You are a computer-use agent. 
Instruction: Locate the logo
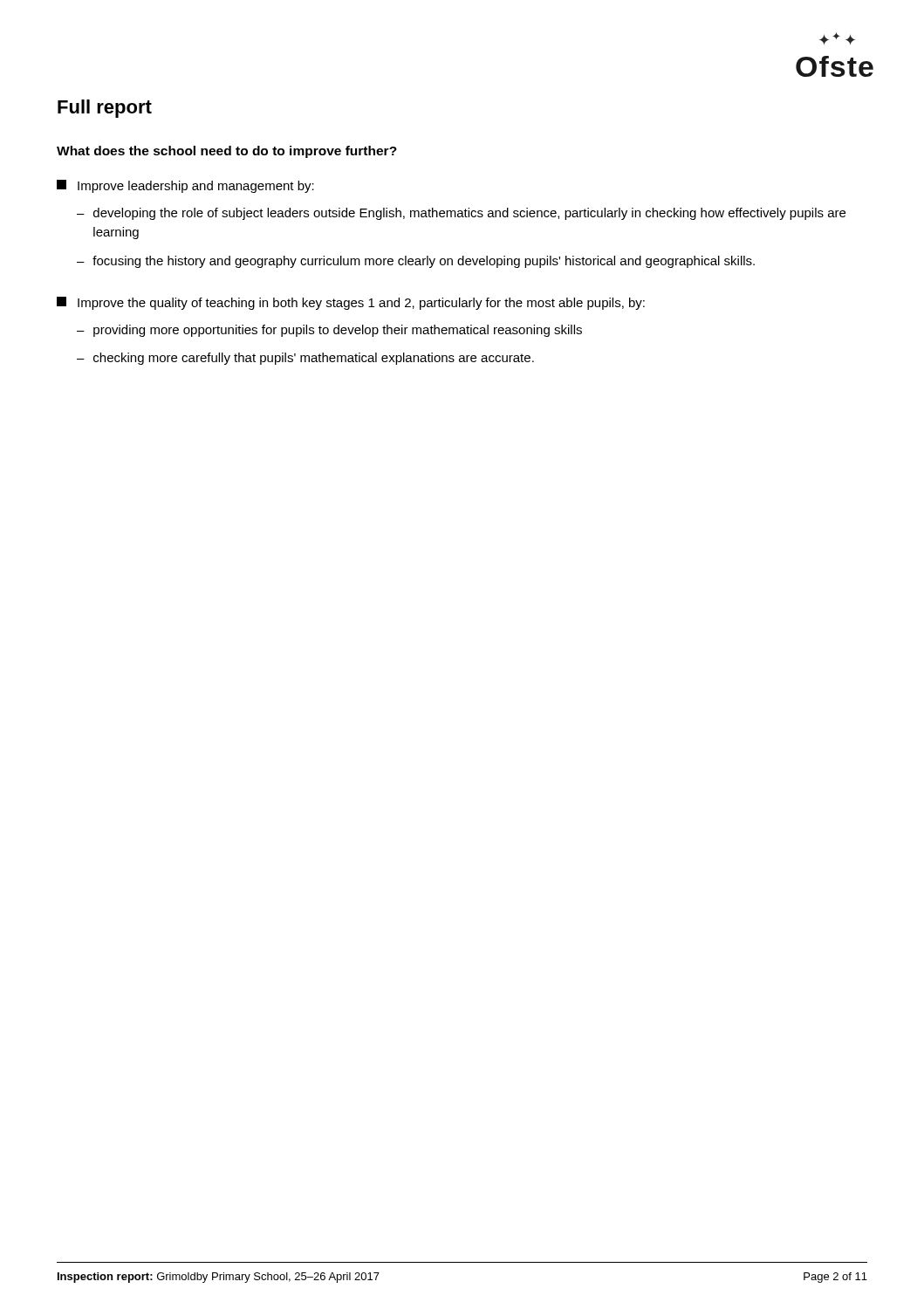(x=832, y=60)
